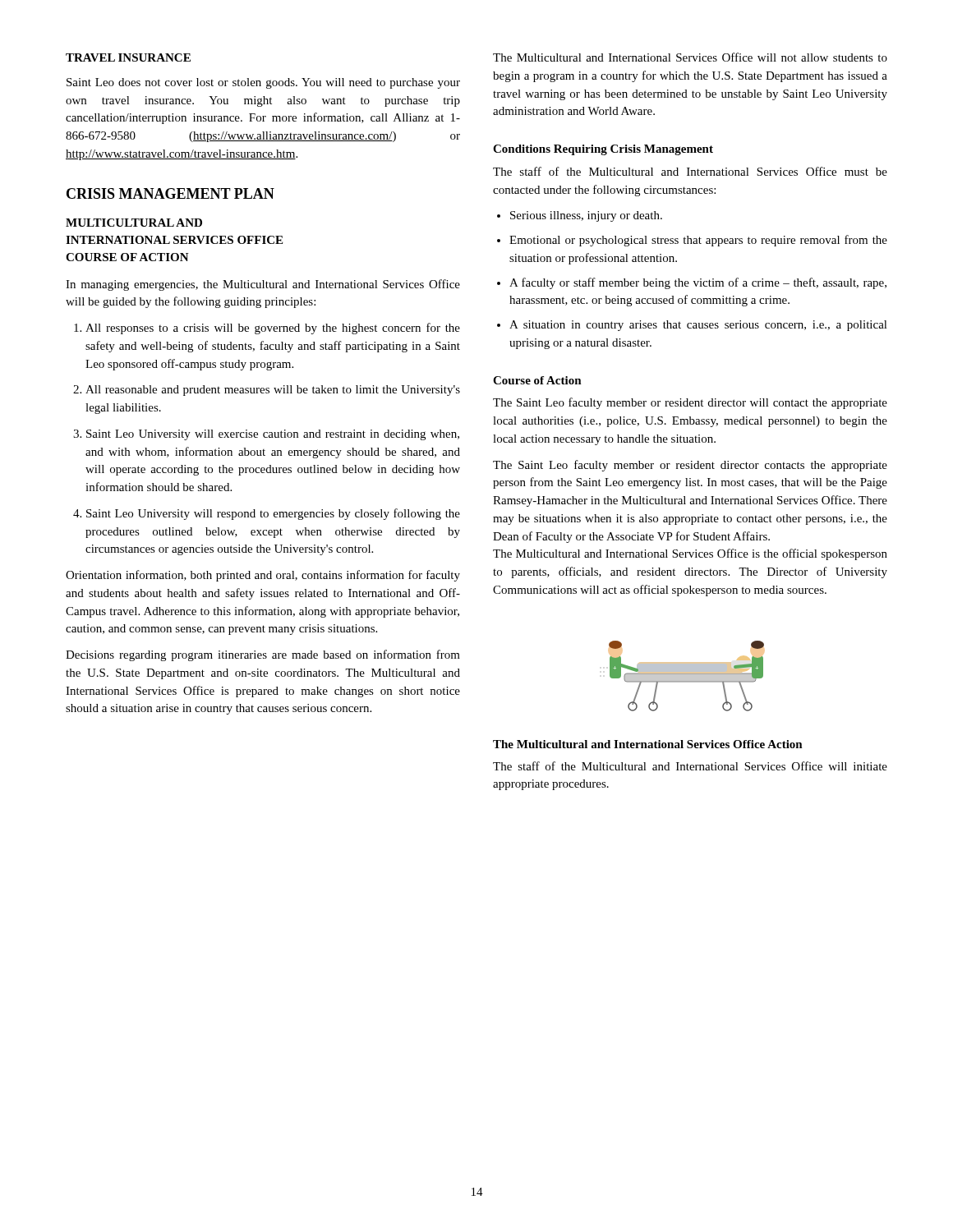Viewport: 953px width, 1232px height.
Task: Select the text starting "TRAVEL INSURANCE"
Action: (x=128, y=58)
